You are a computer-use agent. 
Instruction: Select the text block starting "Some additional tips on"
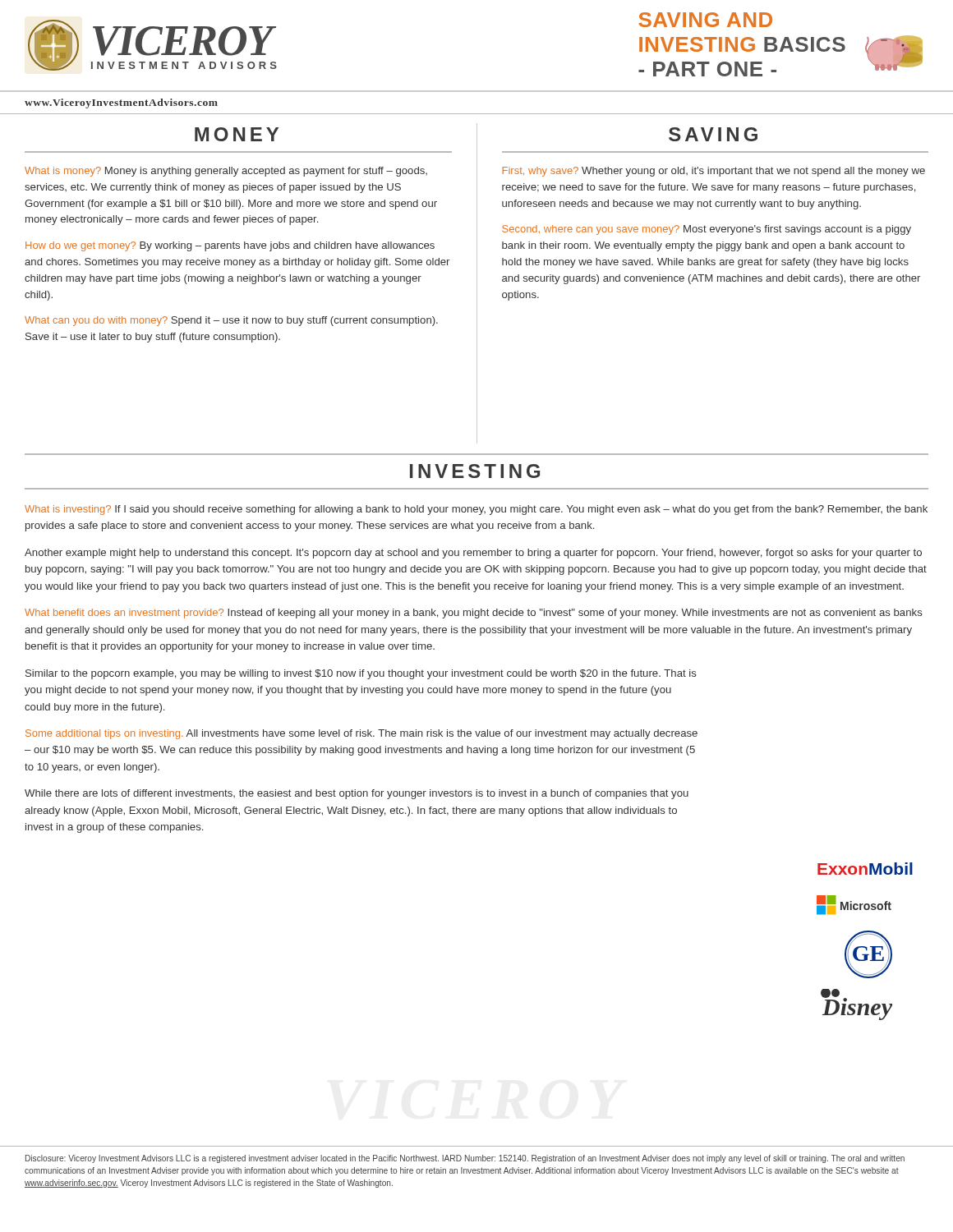pyautogui.click(x=361, y=750)
